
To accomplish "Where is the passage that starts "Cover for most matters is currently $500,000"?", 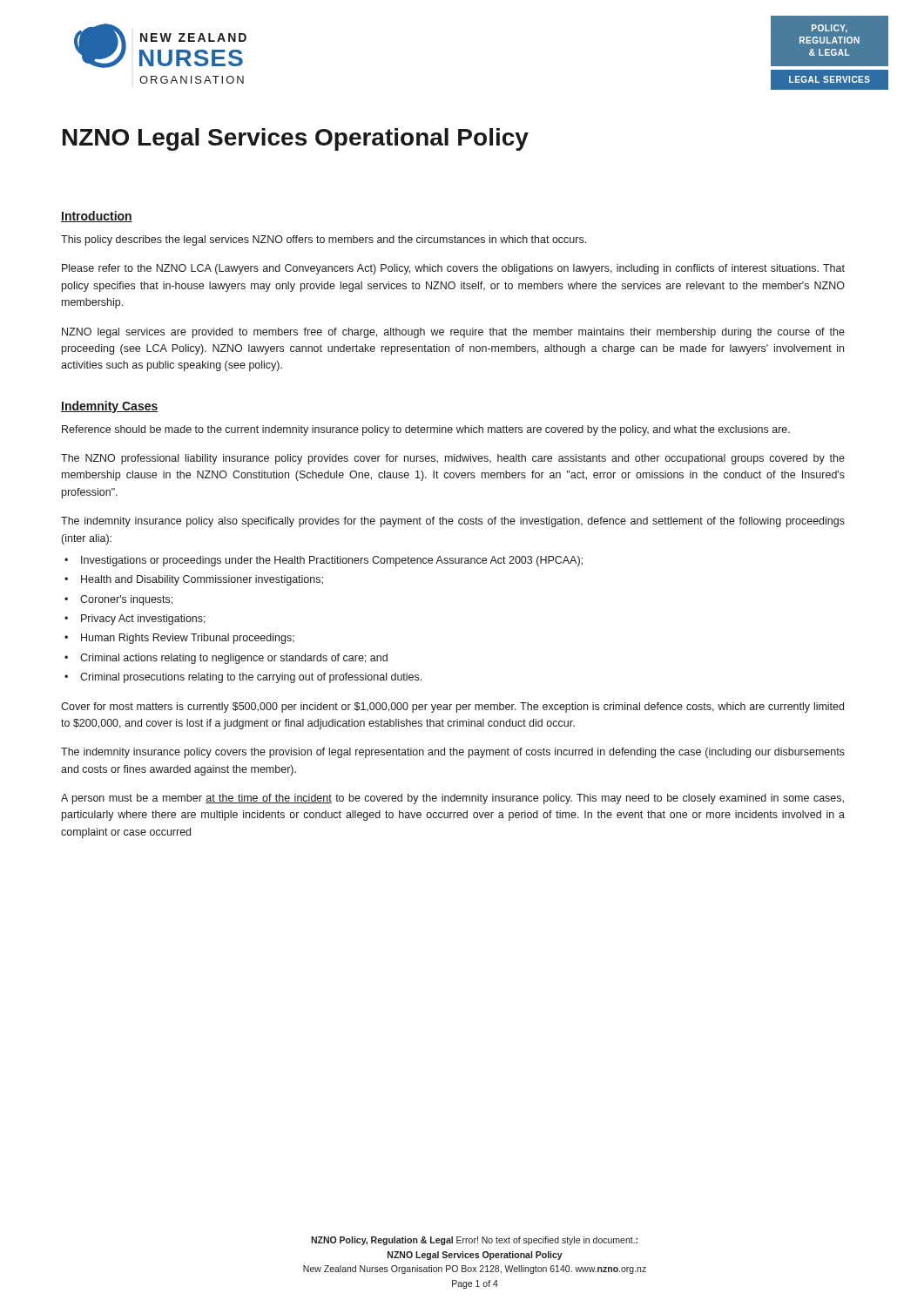I will (453, 715).
